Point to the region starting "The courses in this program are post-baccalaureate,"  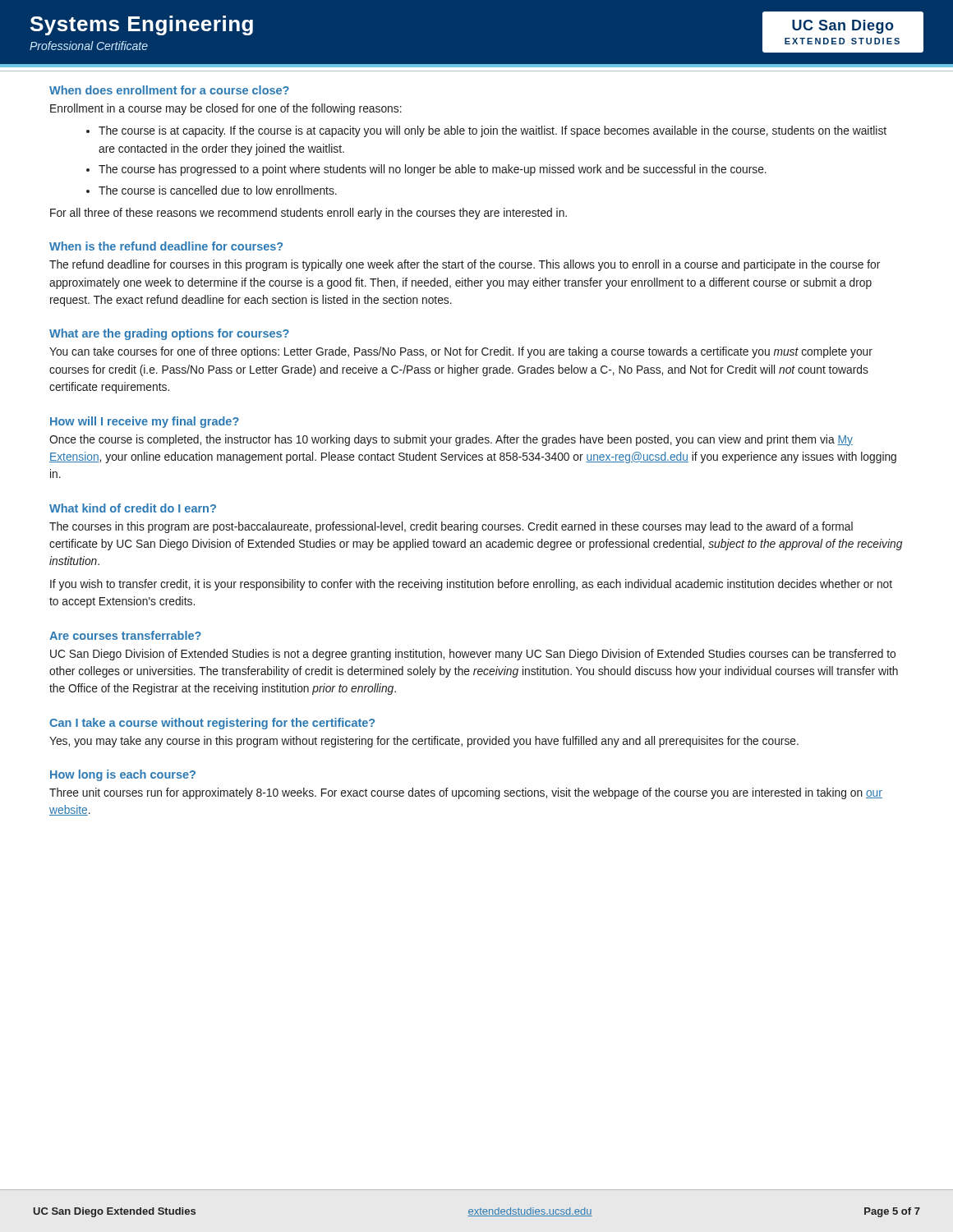coord(476,544)
